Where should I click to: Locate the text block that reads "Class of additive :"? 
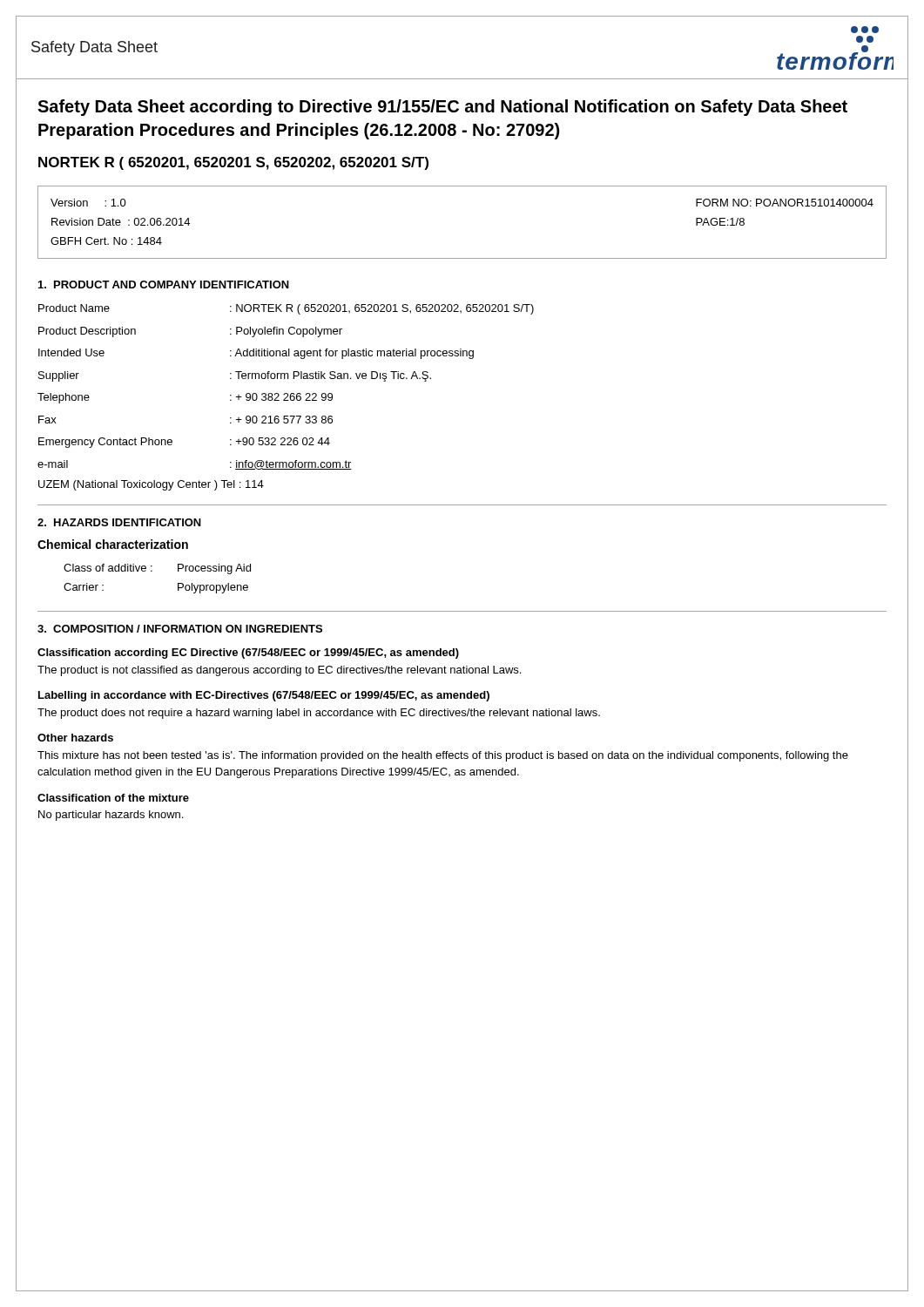pos(113,569)
